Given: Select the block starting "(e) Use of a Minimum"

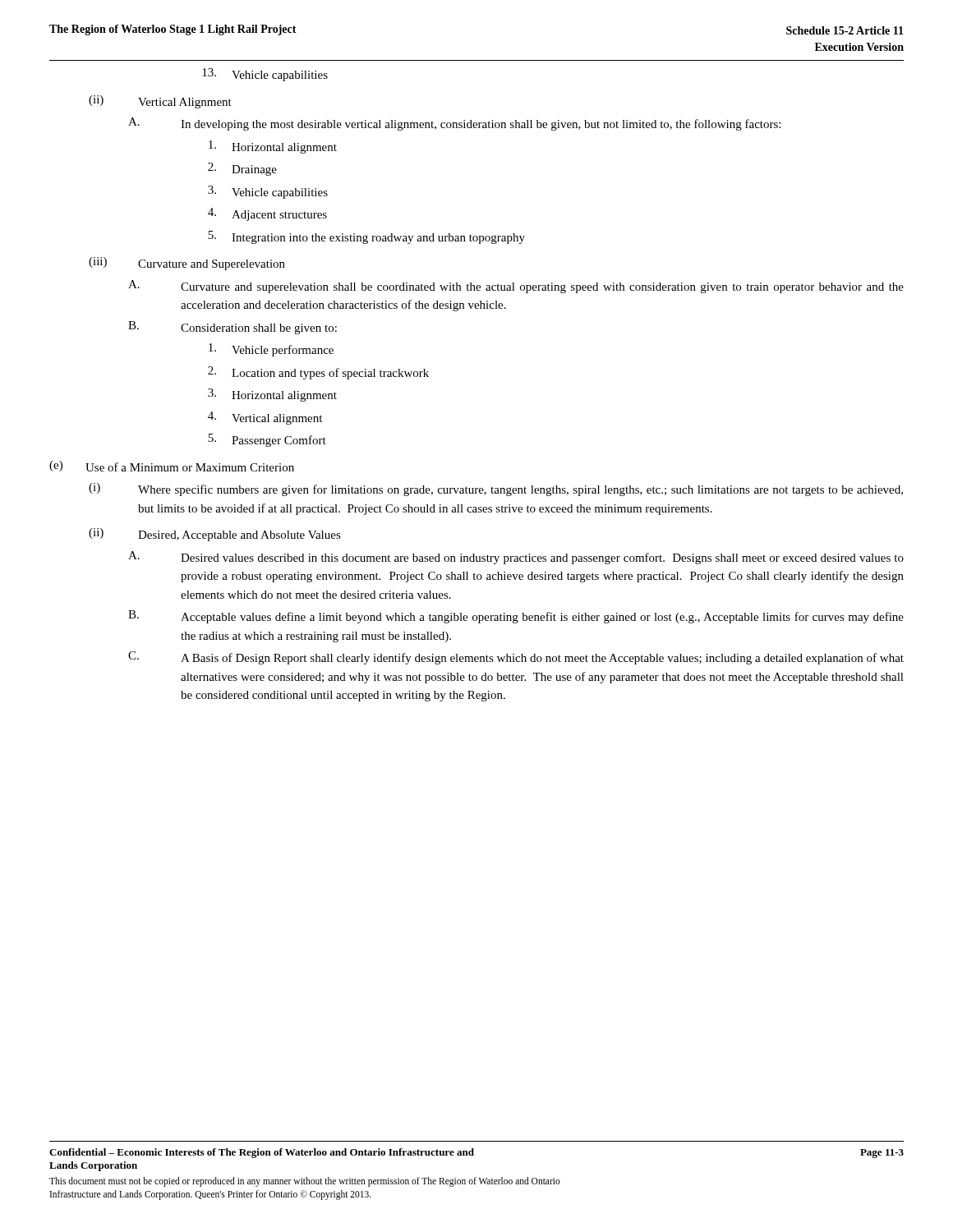Looking at the screenshot, I should [172, 466].
